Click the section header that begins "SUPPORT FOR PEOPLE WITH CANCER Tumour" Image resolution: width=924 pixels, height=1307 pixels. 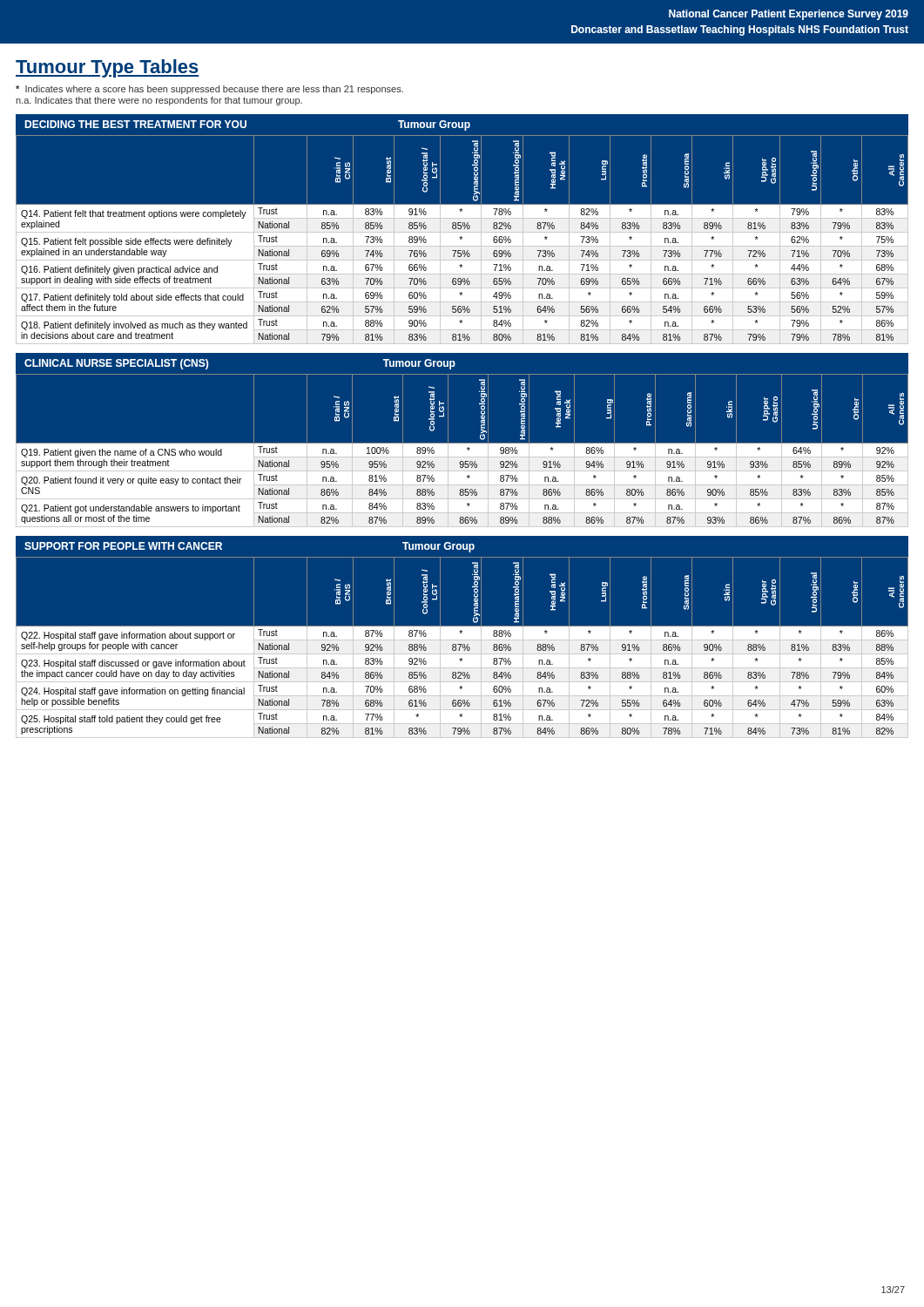pyautogui.click(x=250, y=546)
